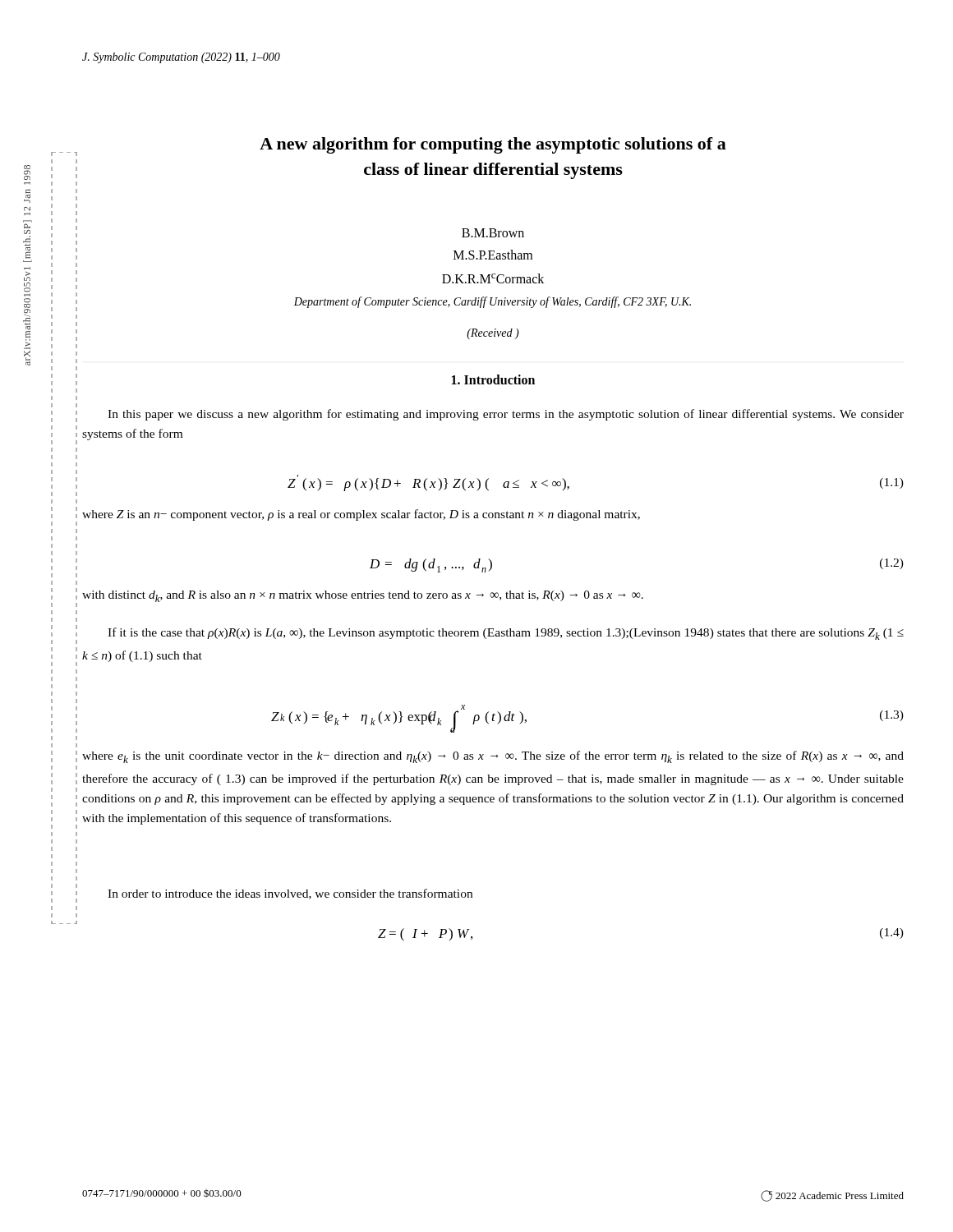Find the block starting "with distinct dk, and R is"
This screenshot has width=953, height=1232.
[x=363, y=596]
